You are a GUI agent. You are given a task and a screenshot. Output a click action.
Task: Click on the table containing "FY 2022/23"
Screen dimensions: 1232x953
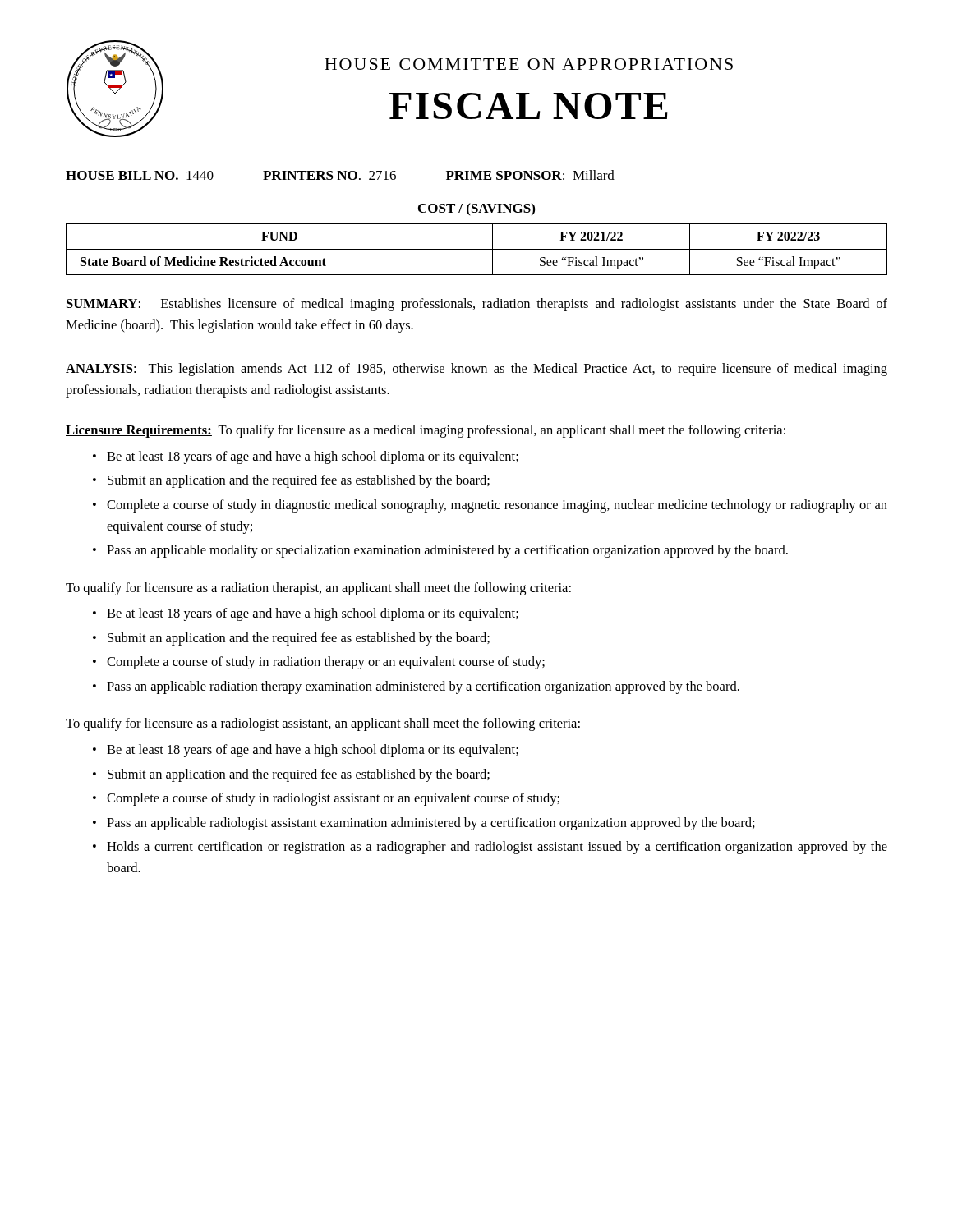point(476,249)
